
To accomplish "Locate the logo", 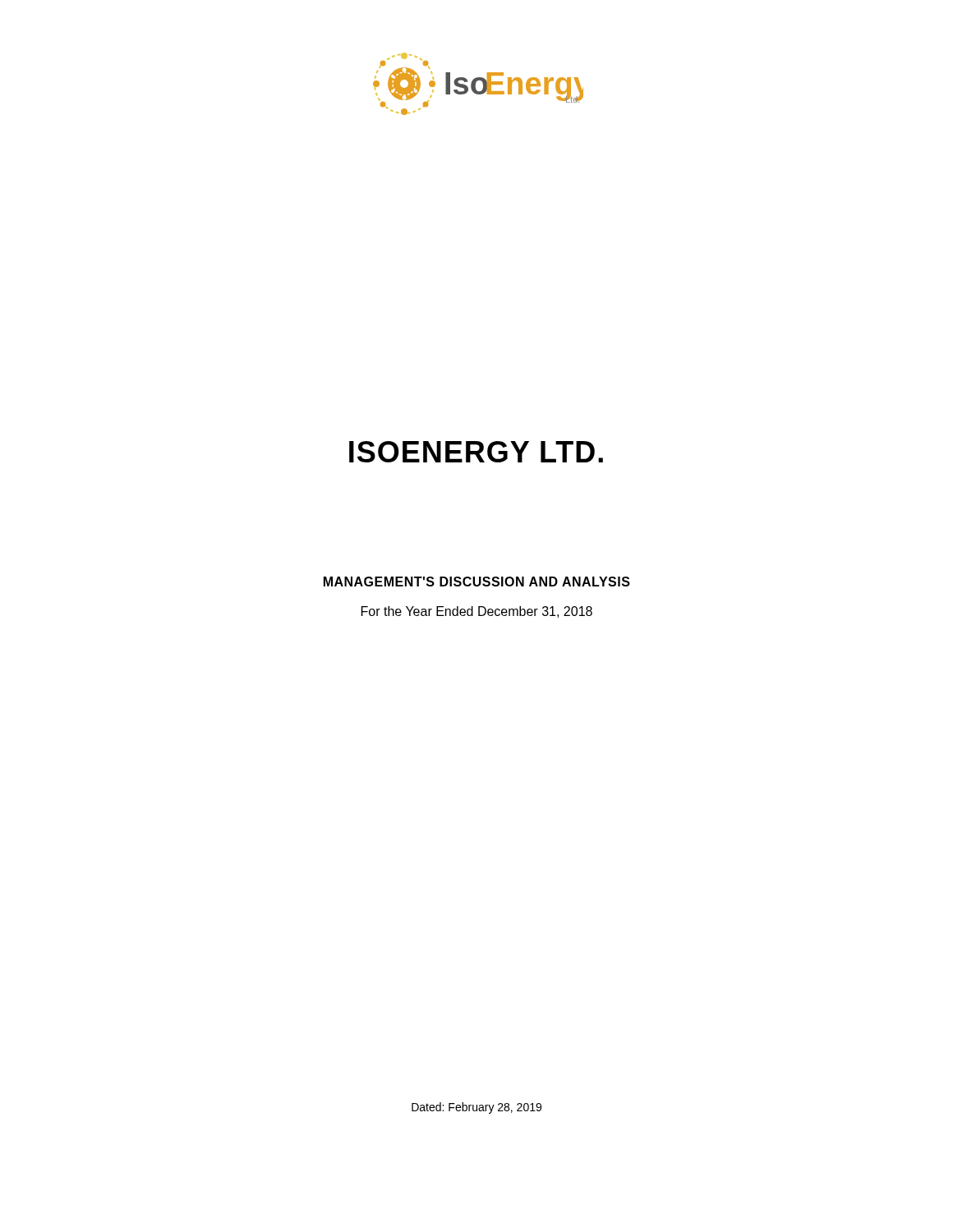I will point(476,88).
